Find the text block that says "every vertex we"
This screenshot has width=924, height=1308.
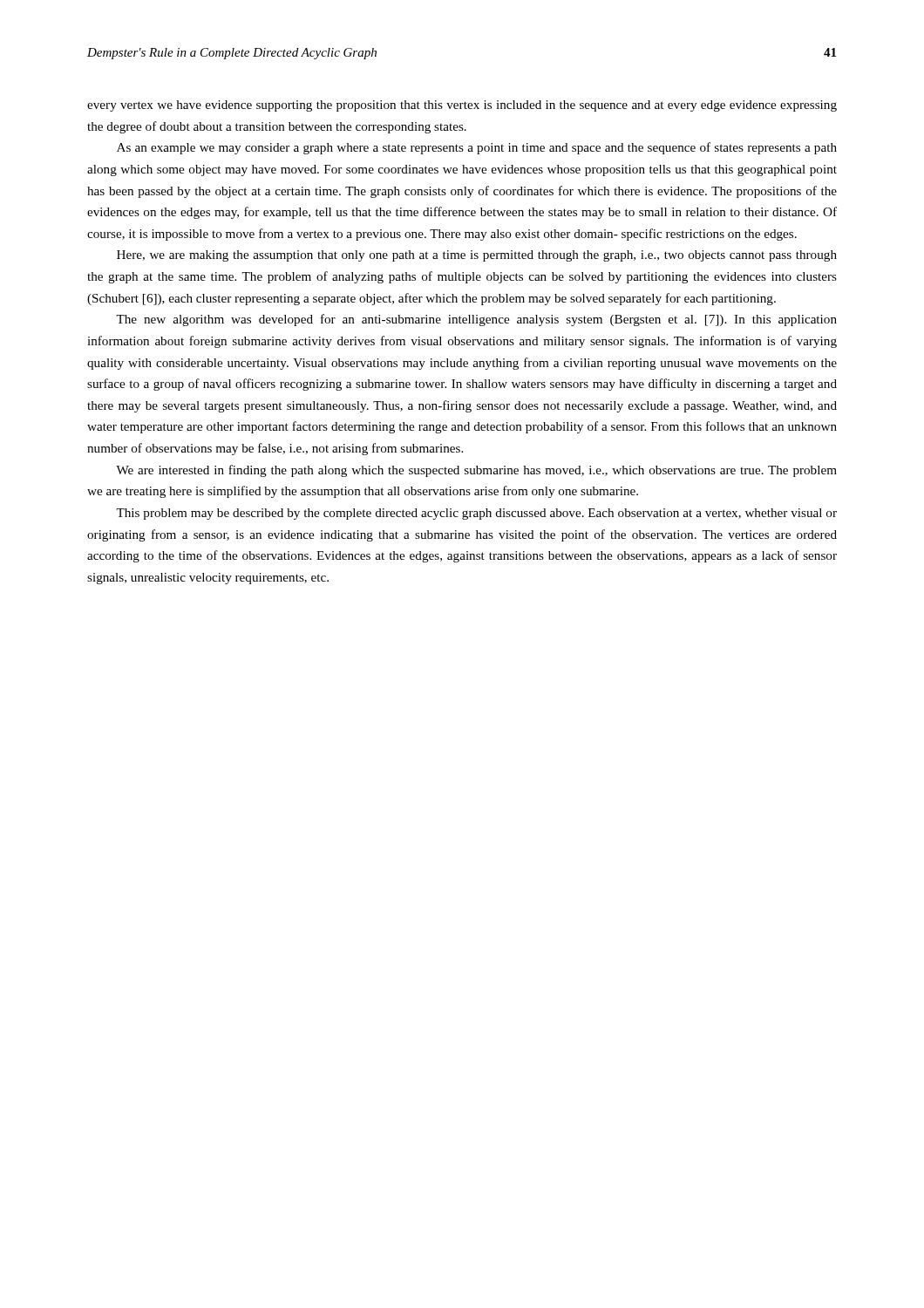pyautogui.click(x=462, y=341)
